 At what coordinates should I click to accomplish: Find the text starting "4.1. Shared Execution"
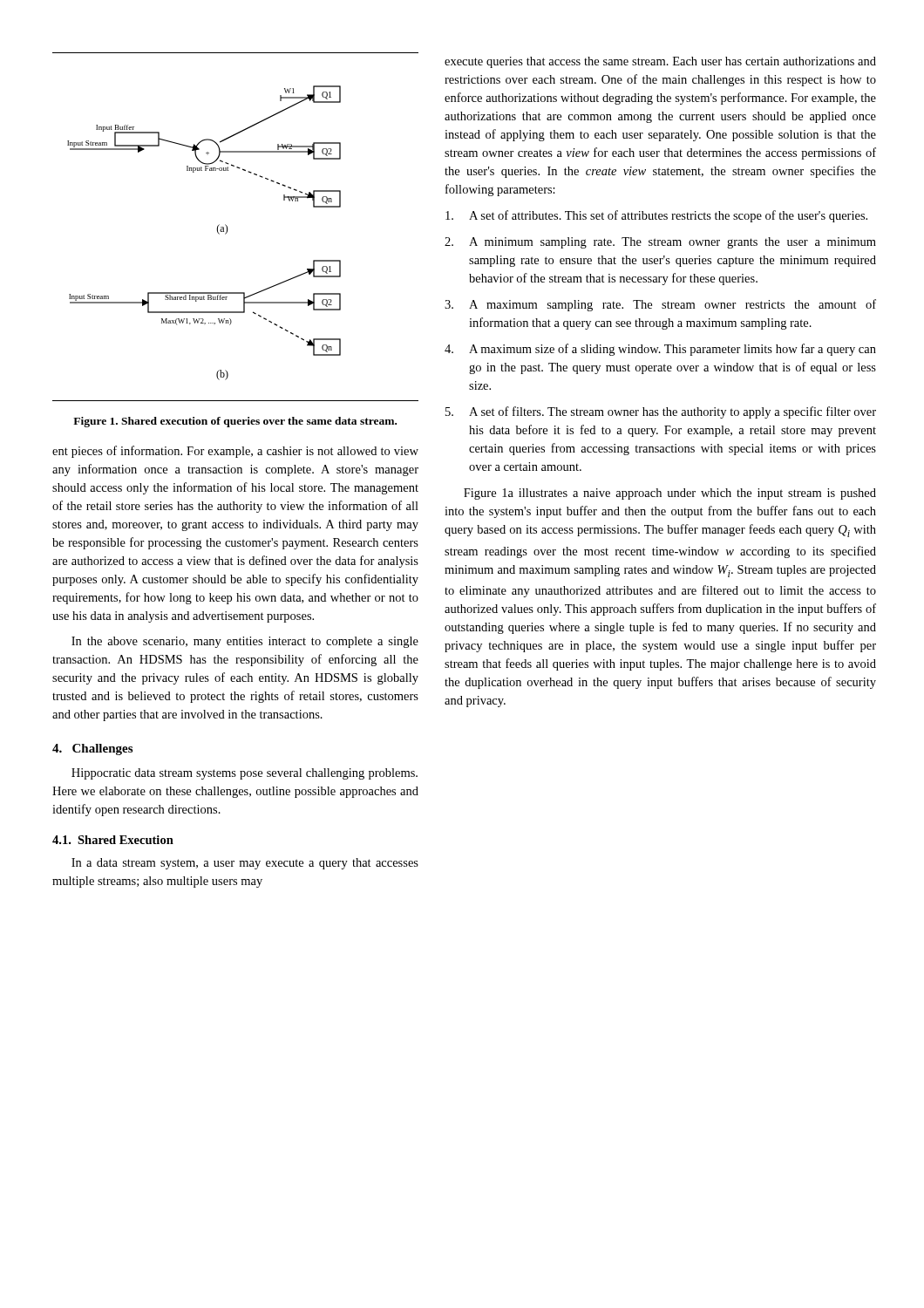click(x=113, y=840)
